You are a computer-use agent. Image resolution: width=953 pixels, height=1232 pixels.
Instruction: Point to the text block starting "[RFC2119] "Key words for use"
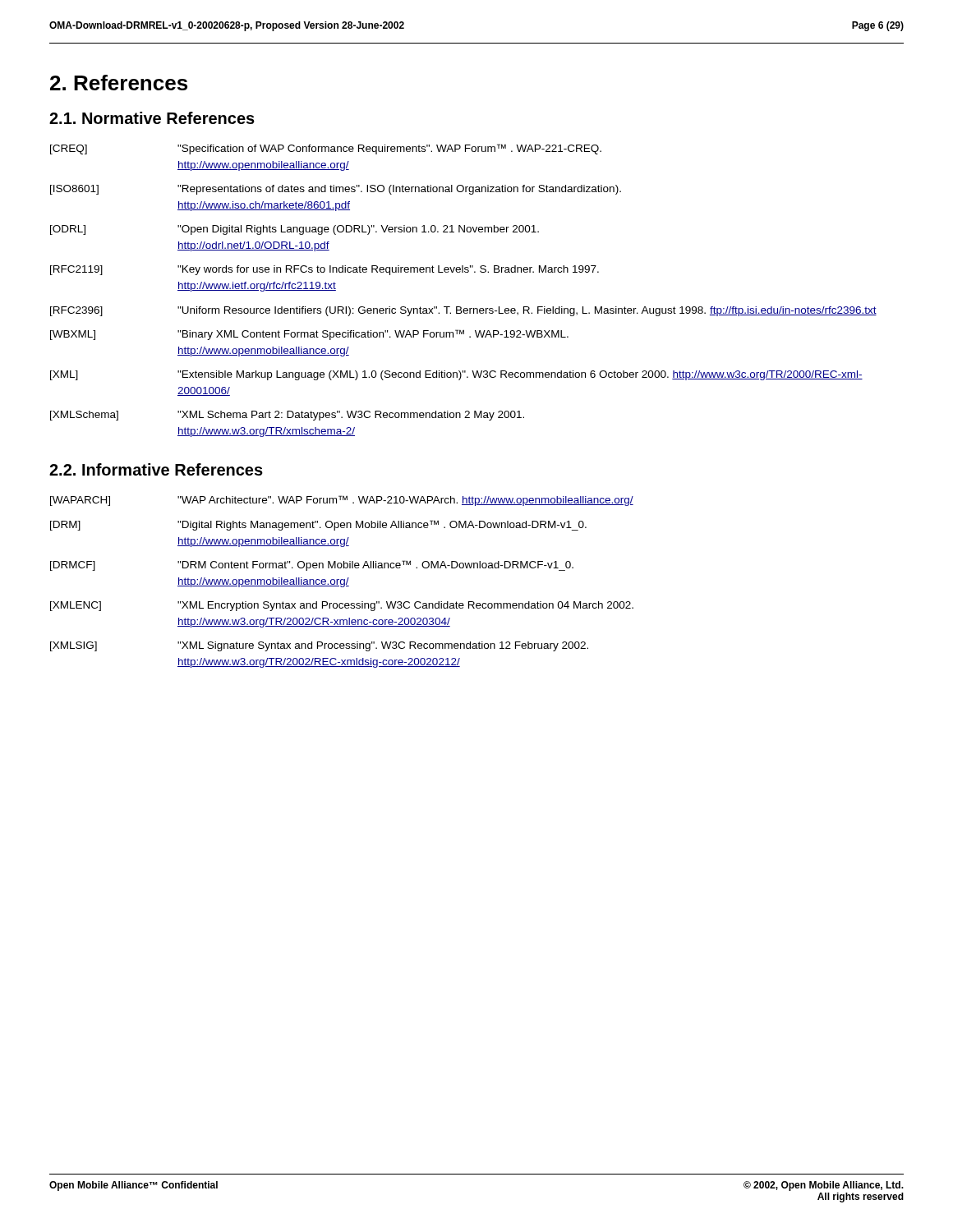tap(476, 278)
